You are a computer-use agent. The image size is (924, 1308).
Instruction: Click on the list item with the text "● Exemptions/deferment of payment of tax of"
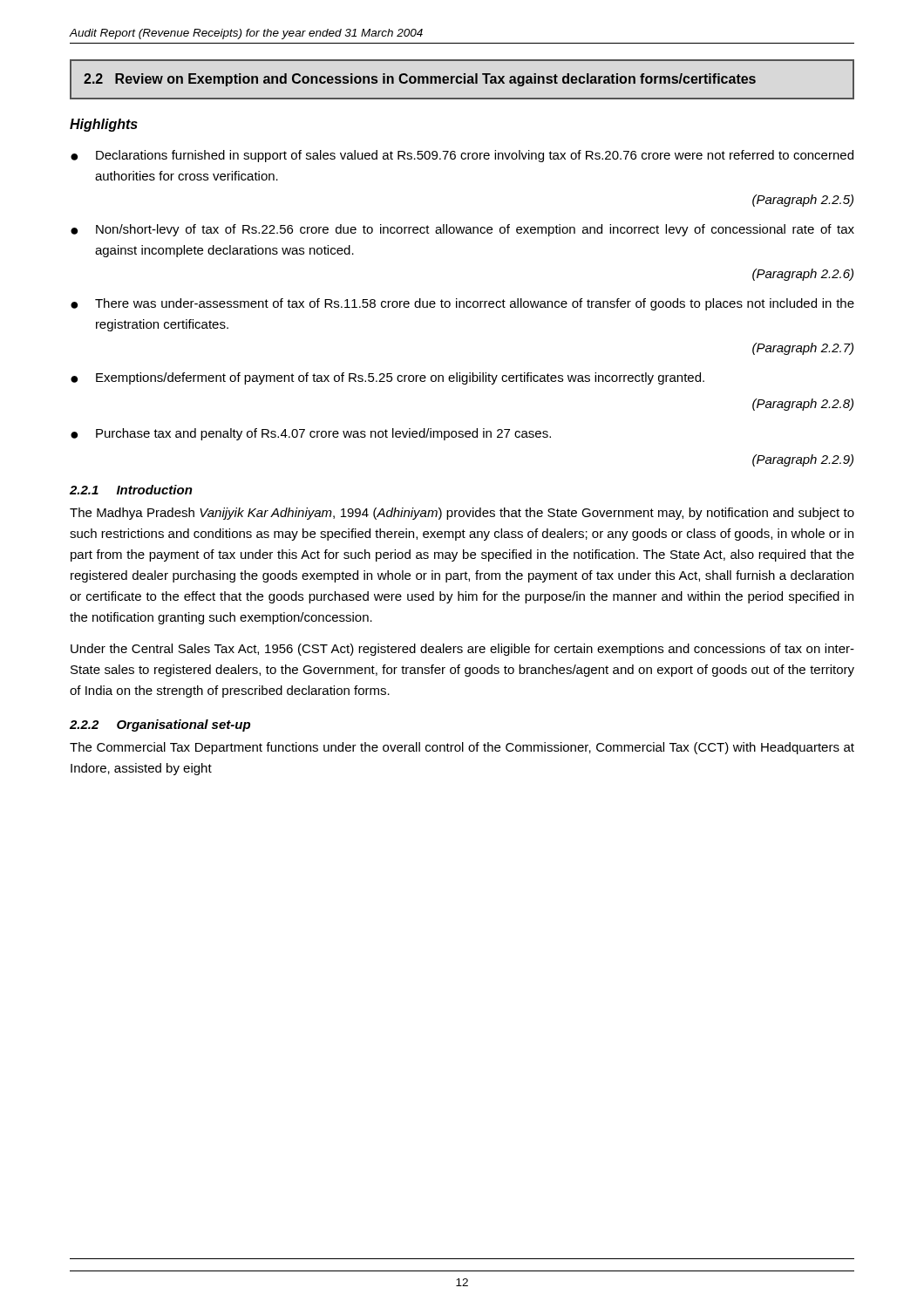pos(462,379)
